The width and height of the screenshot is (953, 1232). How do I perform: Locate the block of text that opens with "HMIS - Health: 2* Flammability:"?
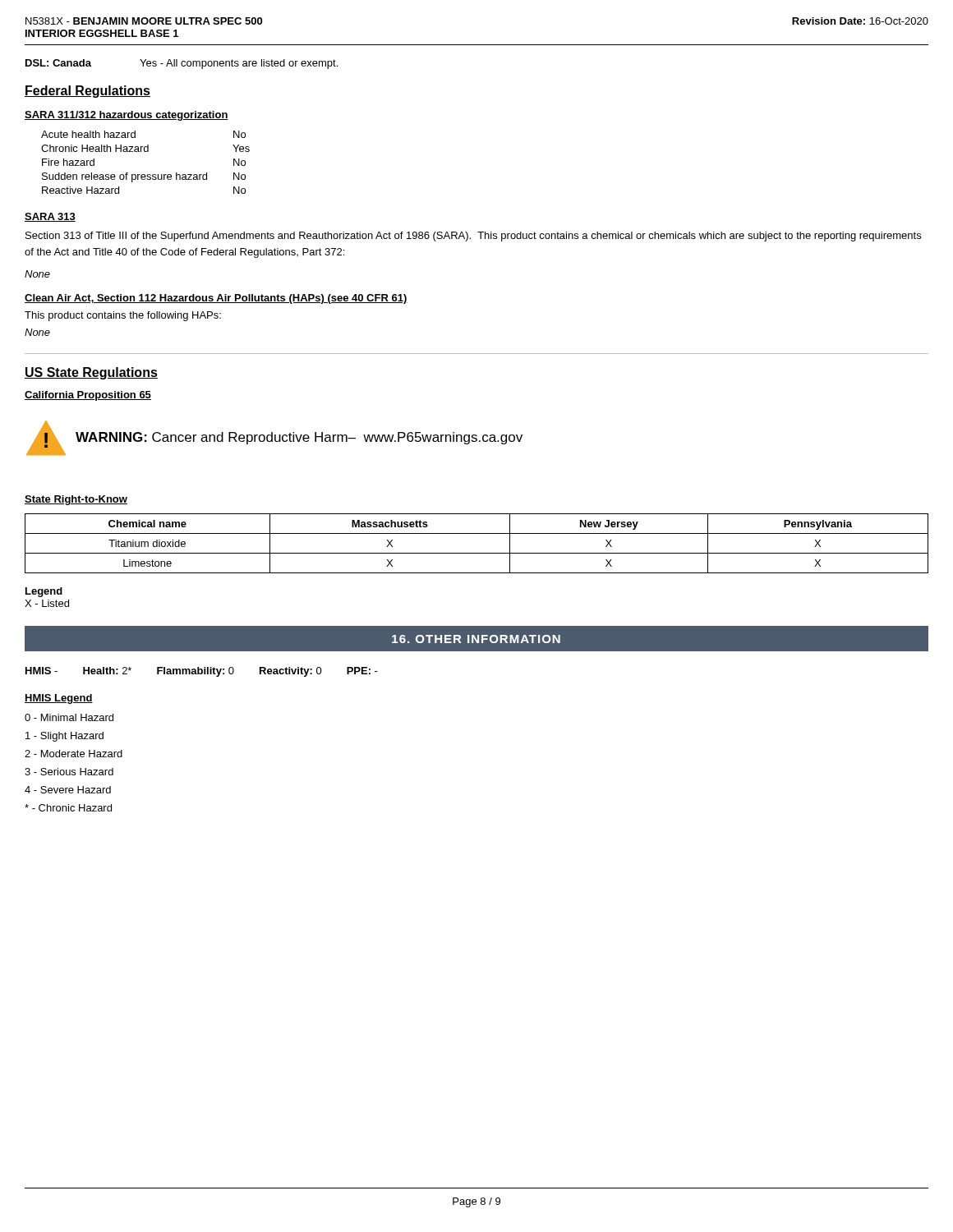(x=201, y=671)
